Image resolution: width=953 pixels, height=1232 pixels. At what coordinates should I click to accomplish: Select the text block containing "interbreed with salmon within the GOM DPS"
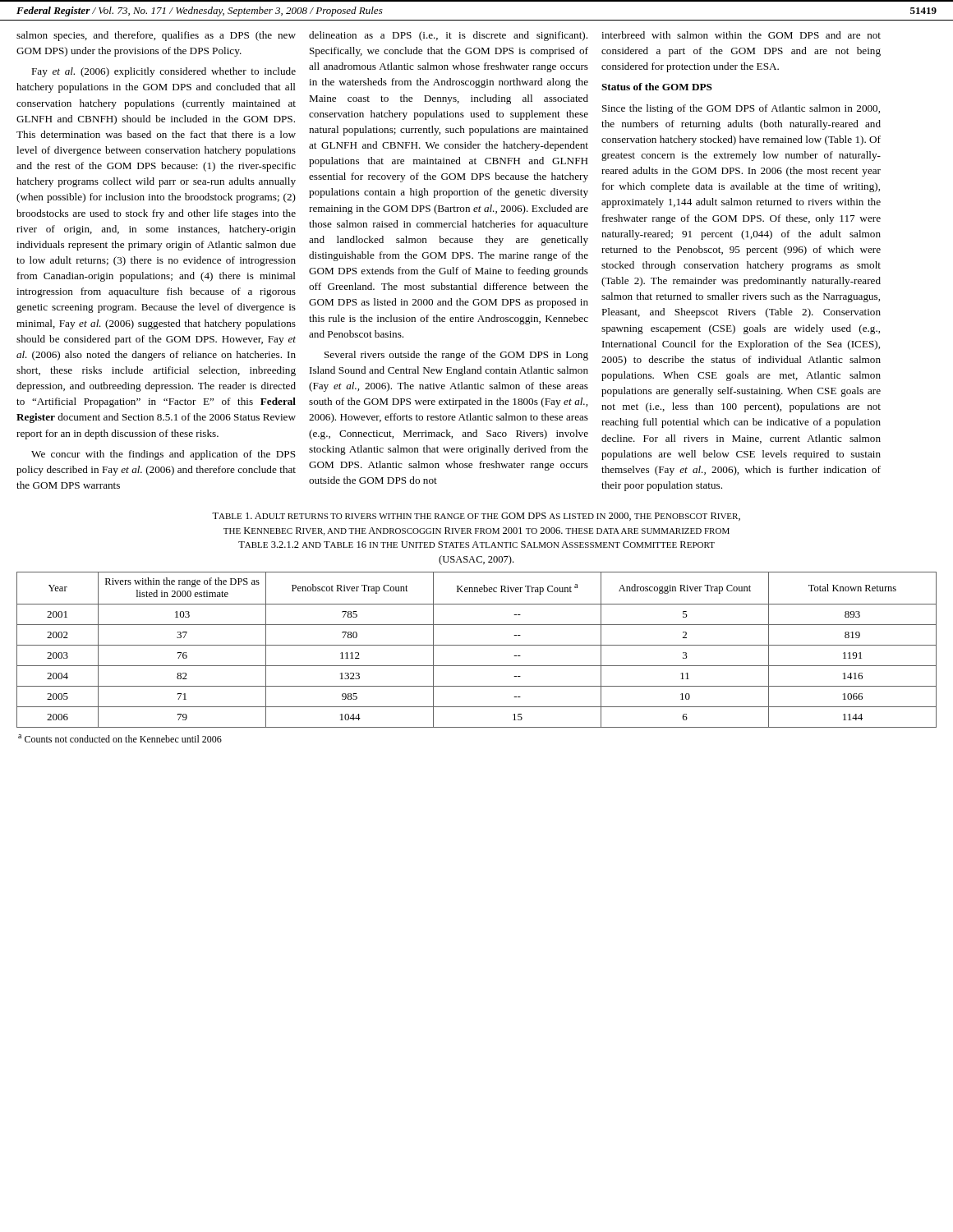click(x=741, y=260)
